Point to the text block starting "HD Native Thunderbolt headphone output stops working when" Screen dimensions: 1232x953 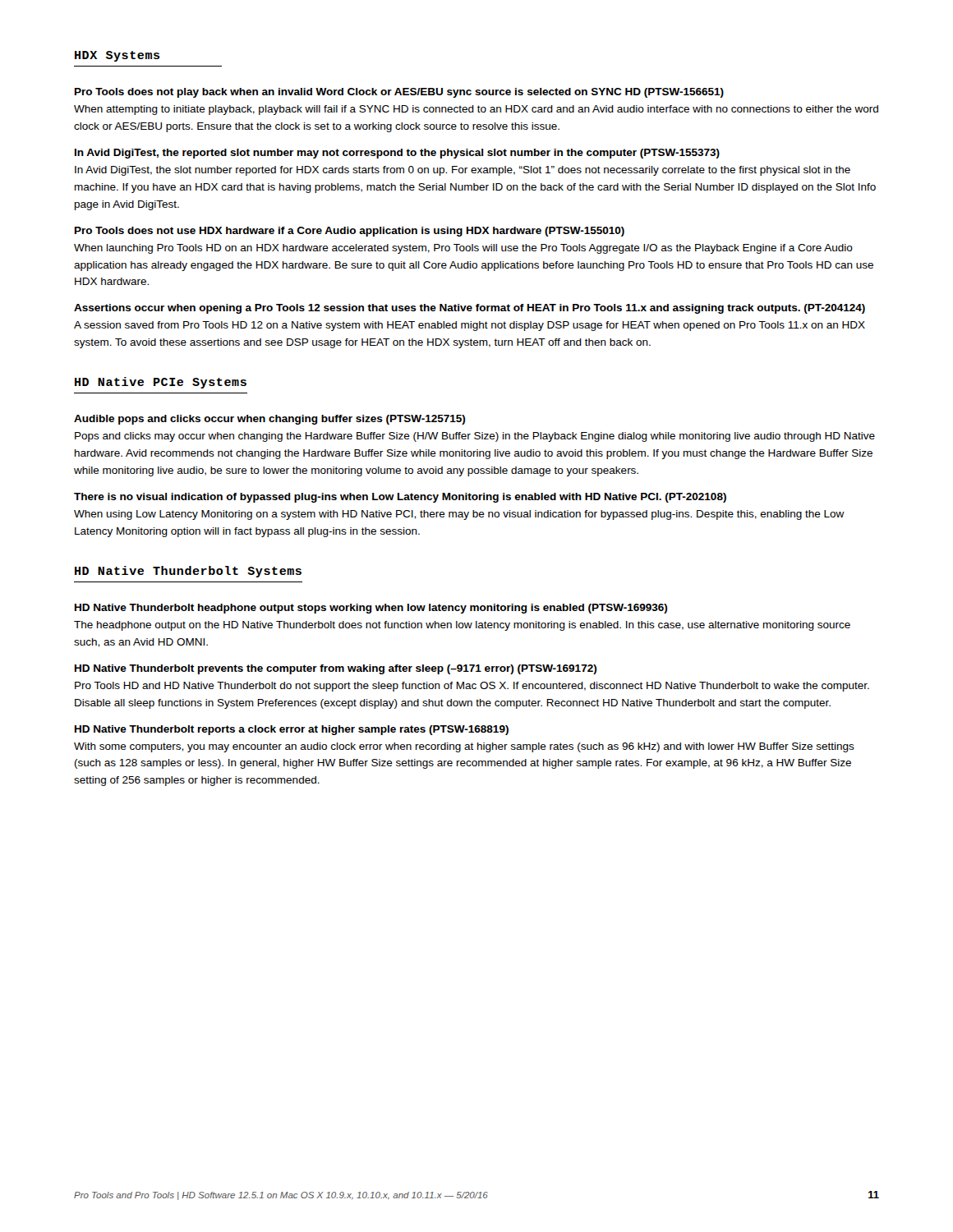[x=371, y=607]
